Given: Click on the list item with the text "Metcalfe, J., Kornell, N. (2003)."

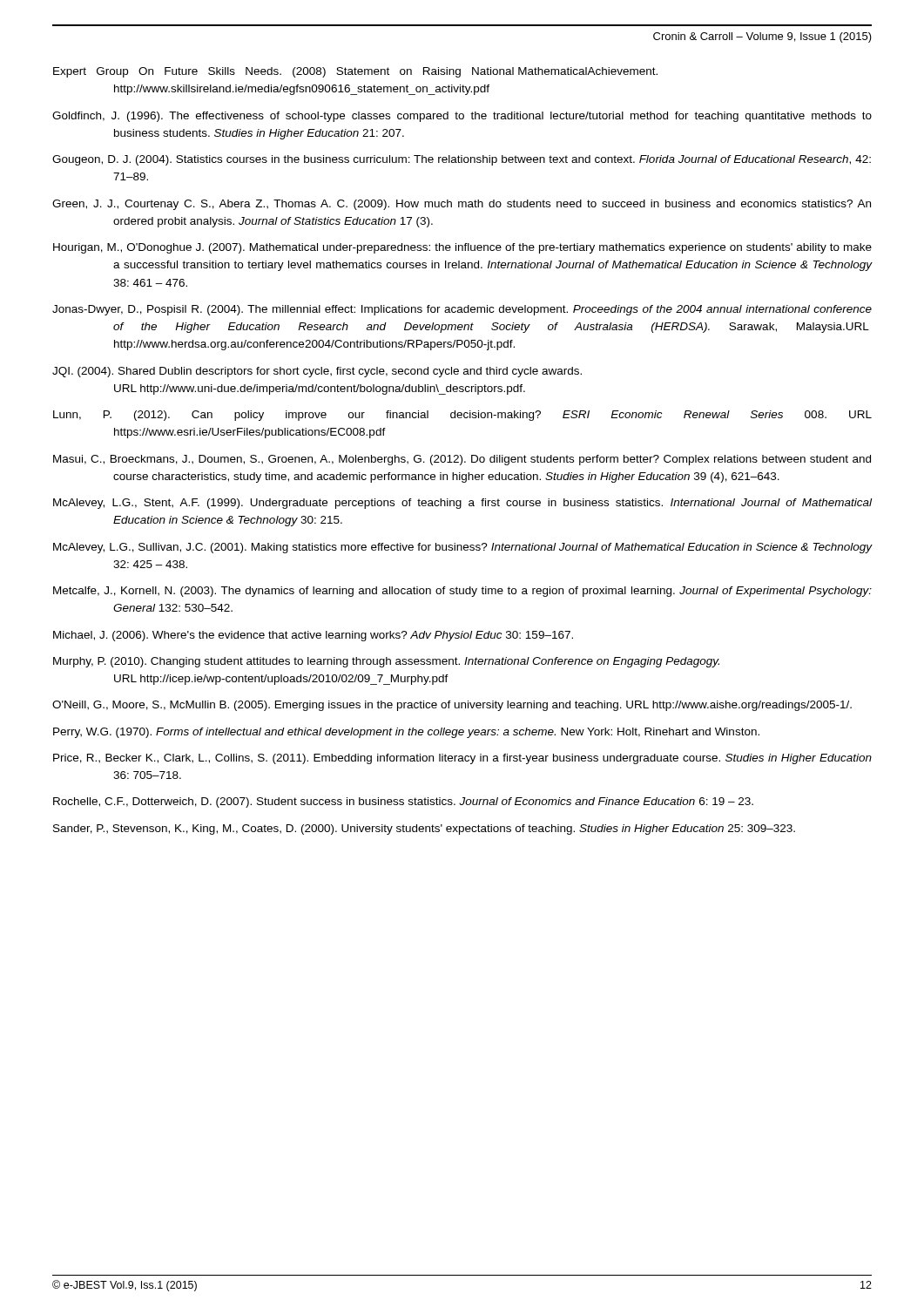Looking at the screenshot, I should (x=462, y=599).
